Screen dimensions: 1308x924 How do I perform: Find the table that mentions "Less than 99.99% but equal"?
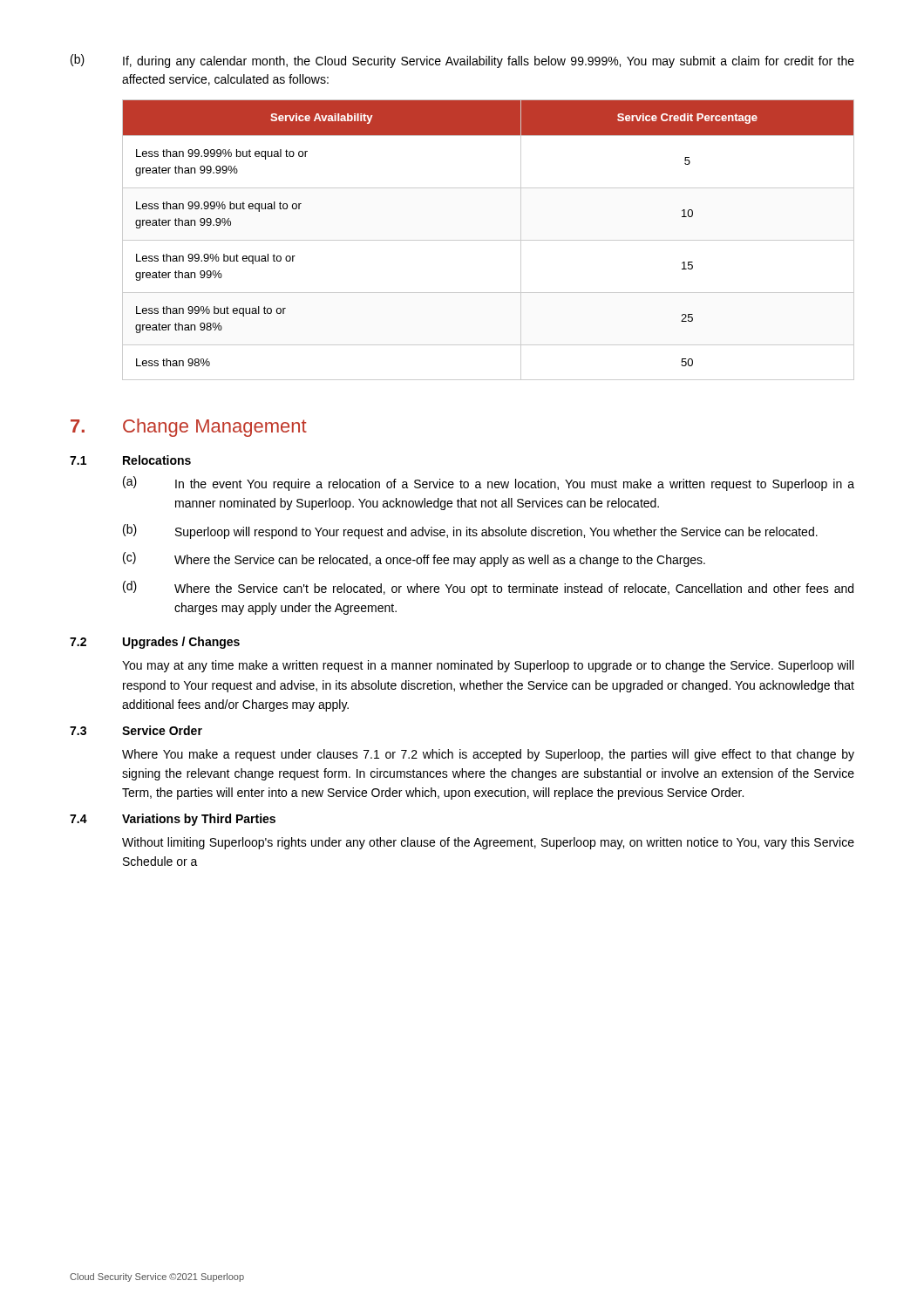point(488,240)
